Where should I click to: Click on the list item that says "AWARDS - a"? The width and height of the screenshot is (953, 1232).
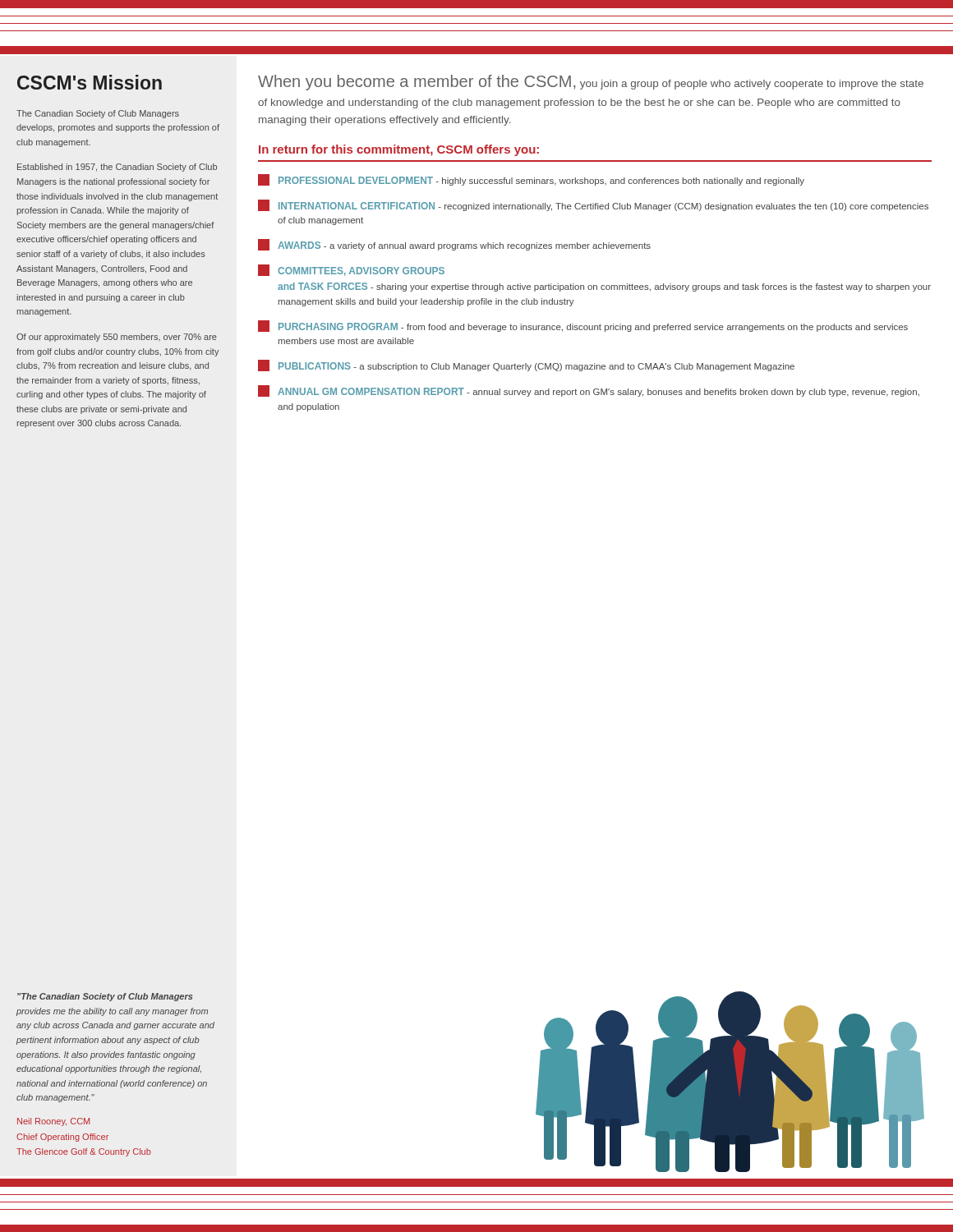454,246
